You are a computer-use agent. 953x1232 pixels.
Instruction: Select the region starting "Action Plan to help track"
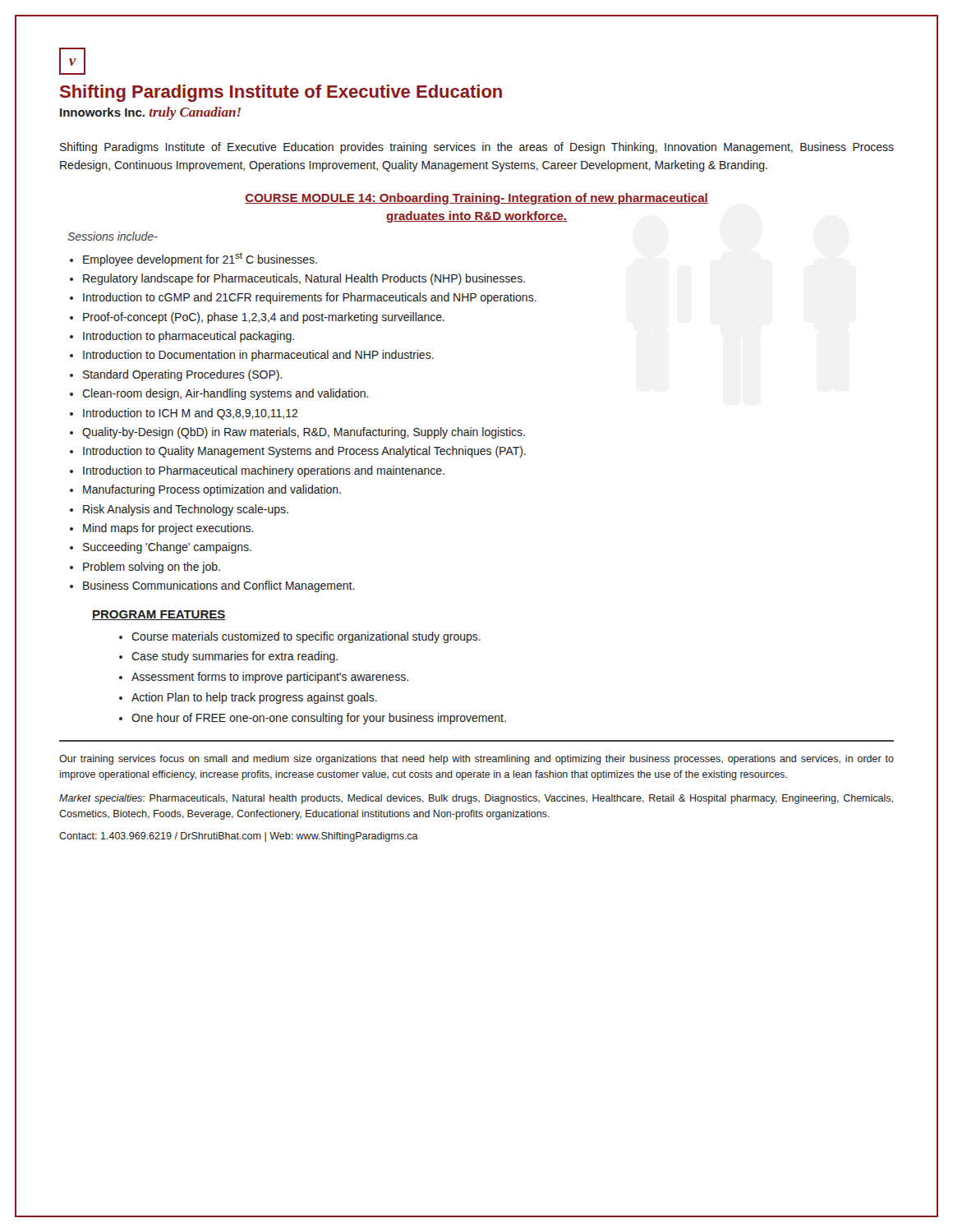[254, 697]
